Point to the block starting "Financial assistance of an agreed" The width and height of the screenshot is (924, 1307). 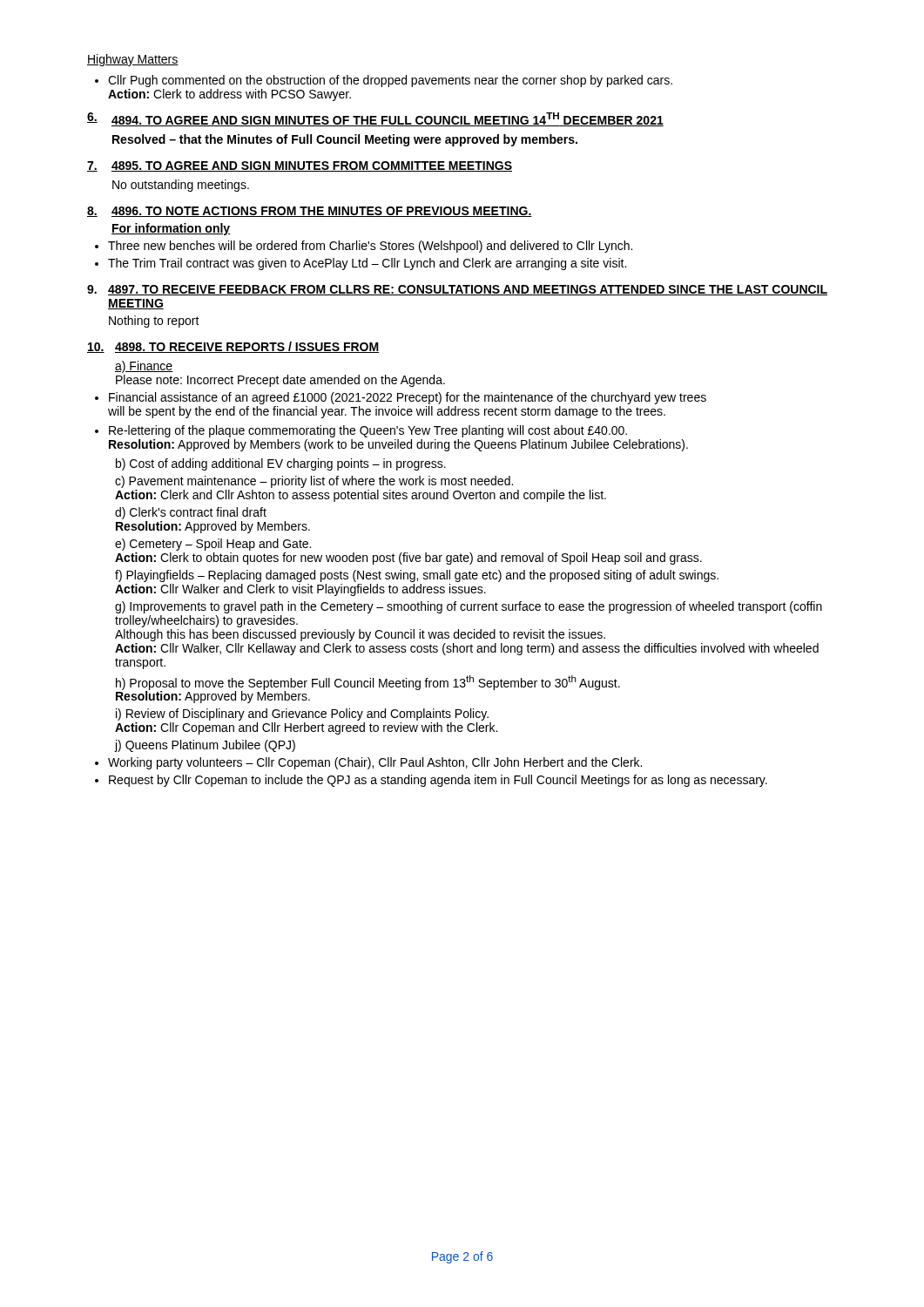click(462, 404)
